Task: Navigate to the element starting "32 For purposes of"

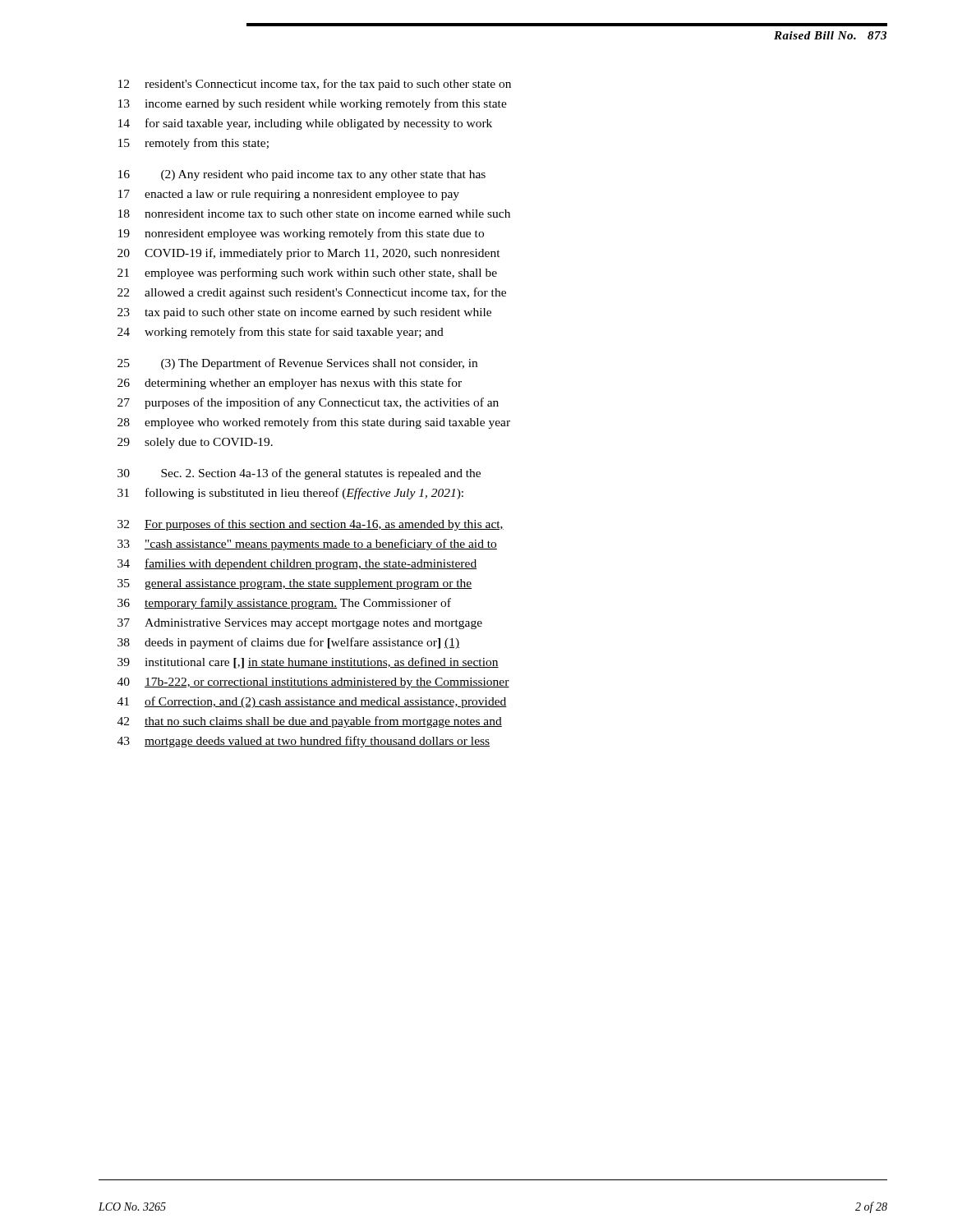Action: coord(311,525)
